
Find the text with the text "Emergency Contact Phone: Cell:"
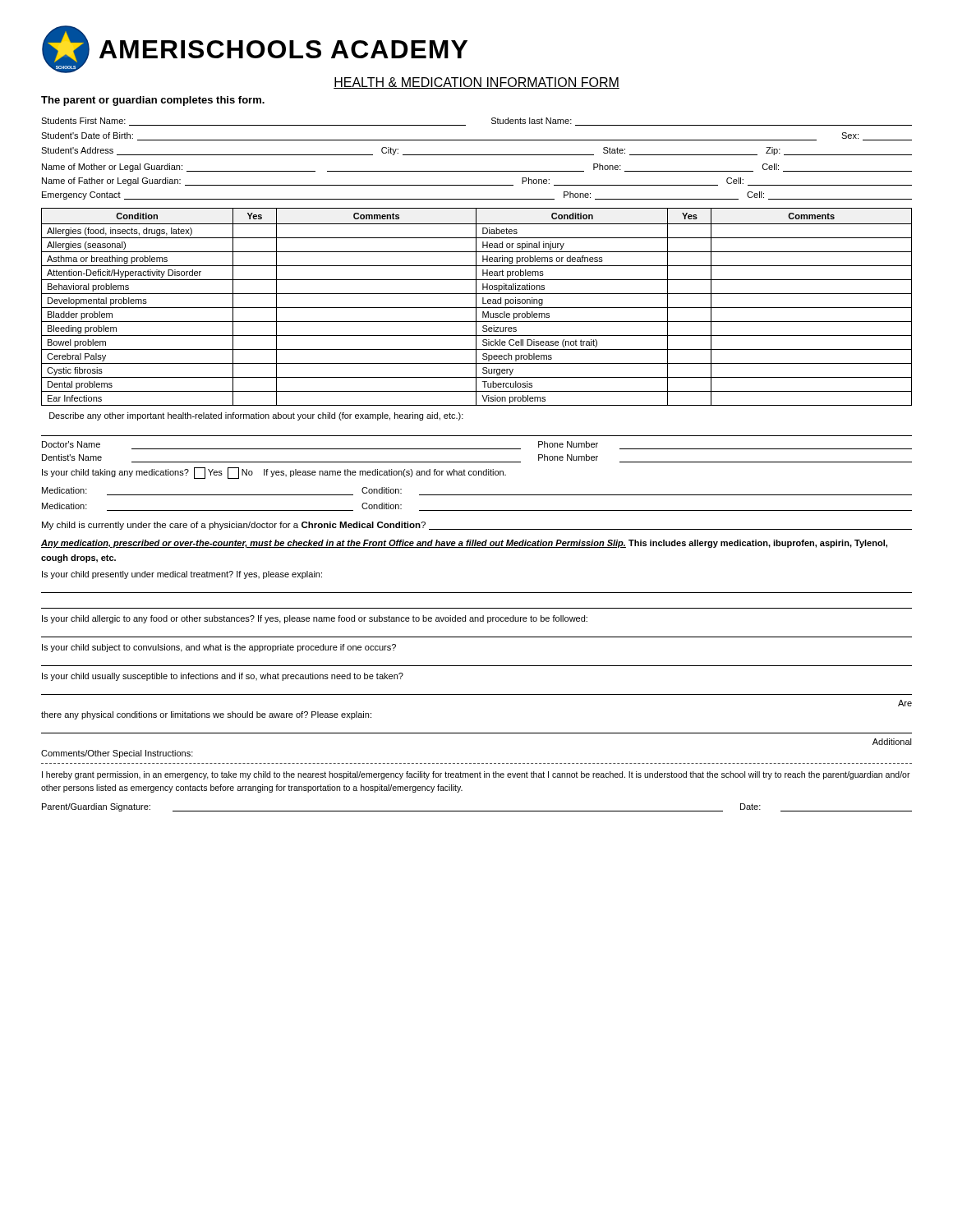[476, 195]
